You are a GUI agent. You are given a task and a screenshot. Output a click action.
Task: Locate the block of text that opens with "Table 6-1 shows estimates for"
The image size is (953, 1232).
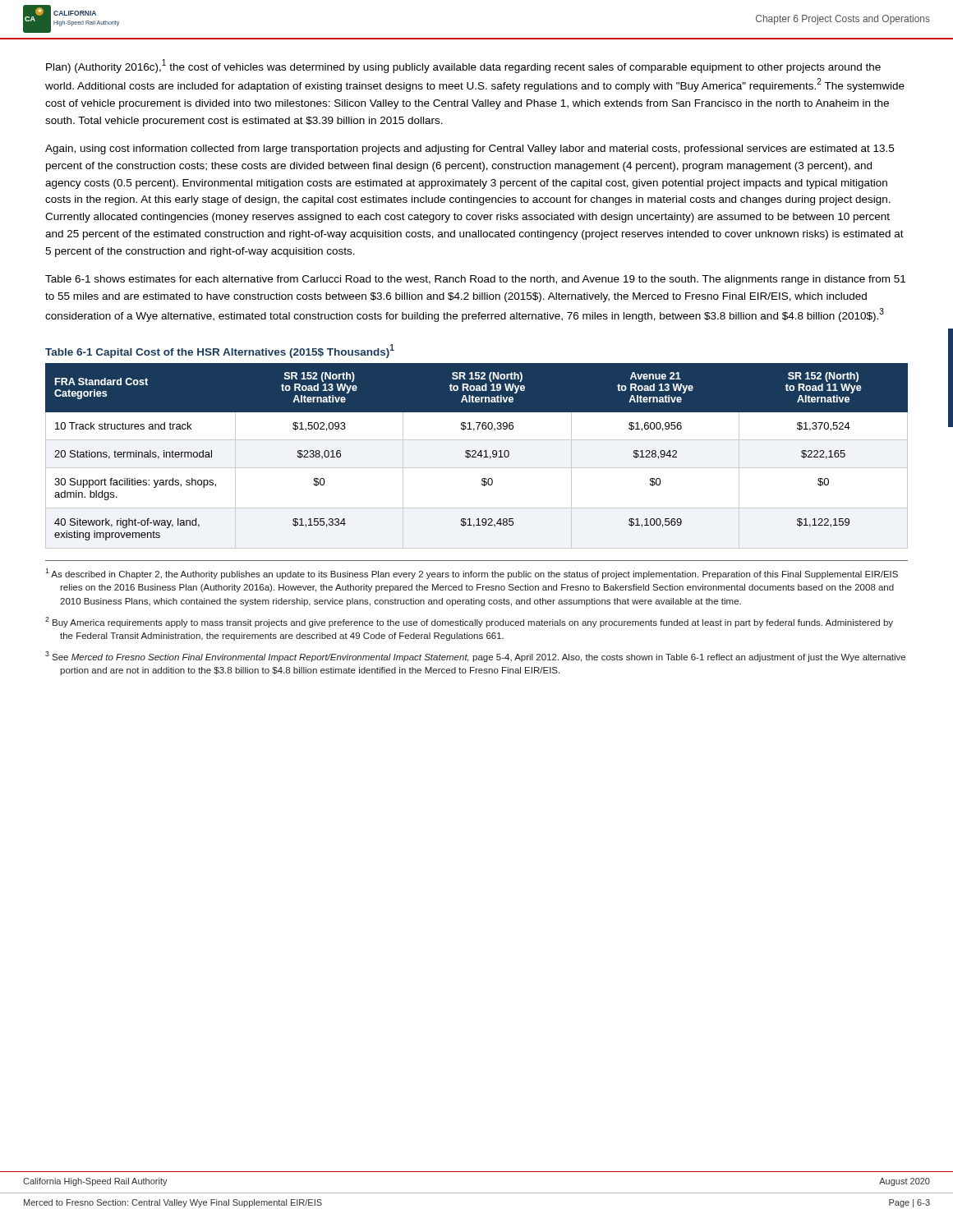point(476,297)
